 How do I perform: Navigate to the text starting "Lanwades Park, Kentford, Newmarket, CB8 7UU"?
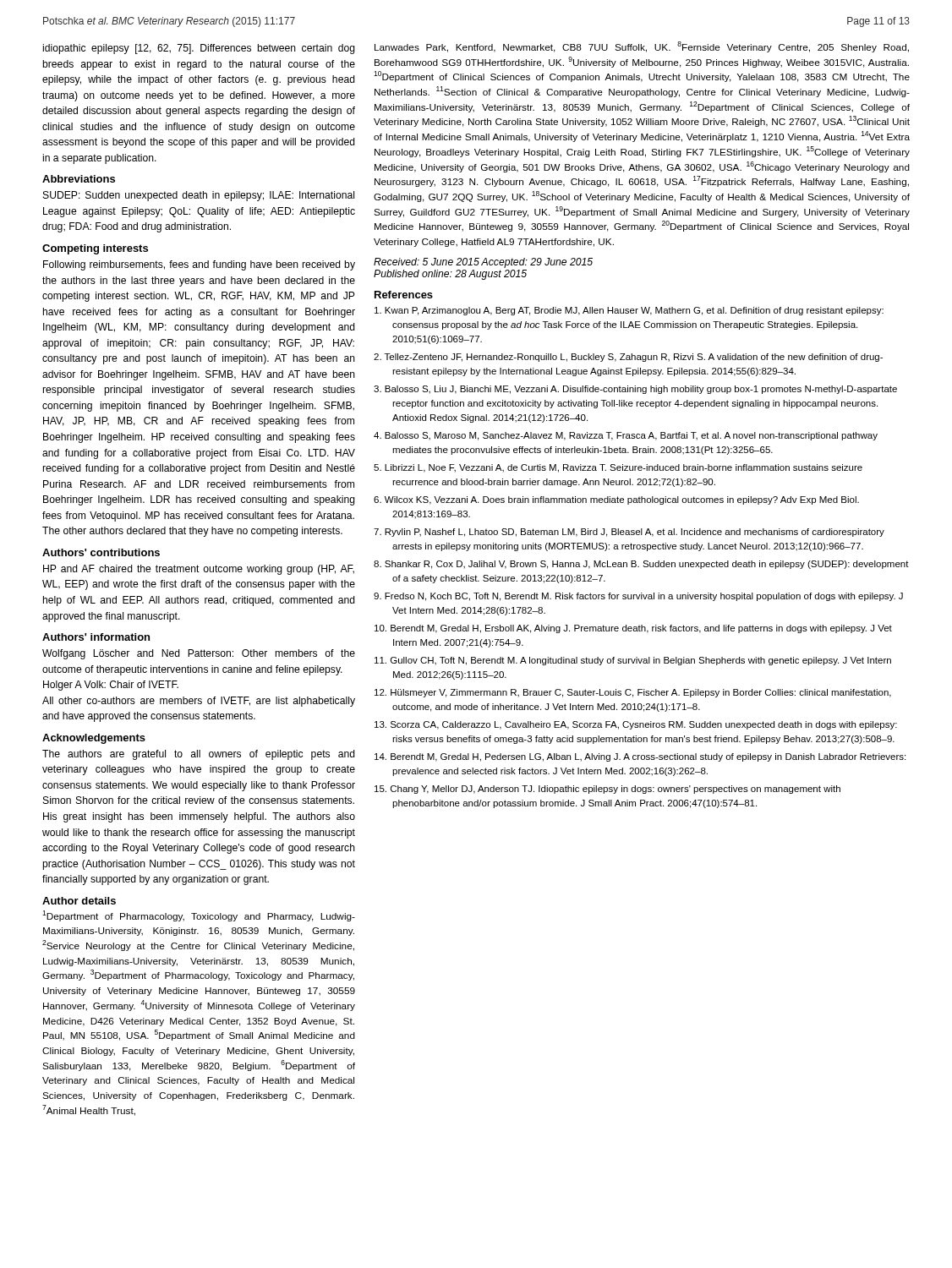(642, 144)
